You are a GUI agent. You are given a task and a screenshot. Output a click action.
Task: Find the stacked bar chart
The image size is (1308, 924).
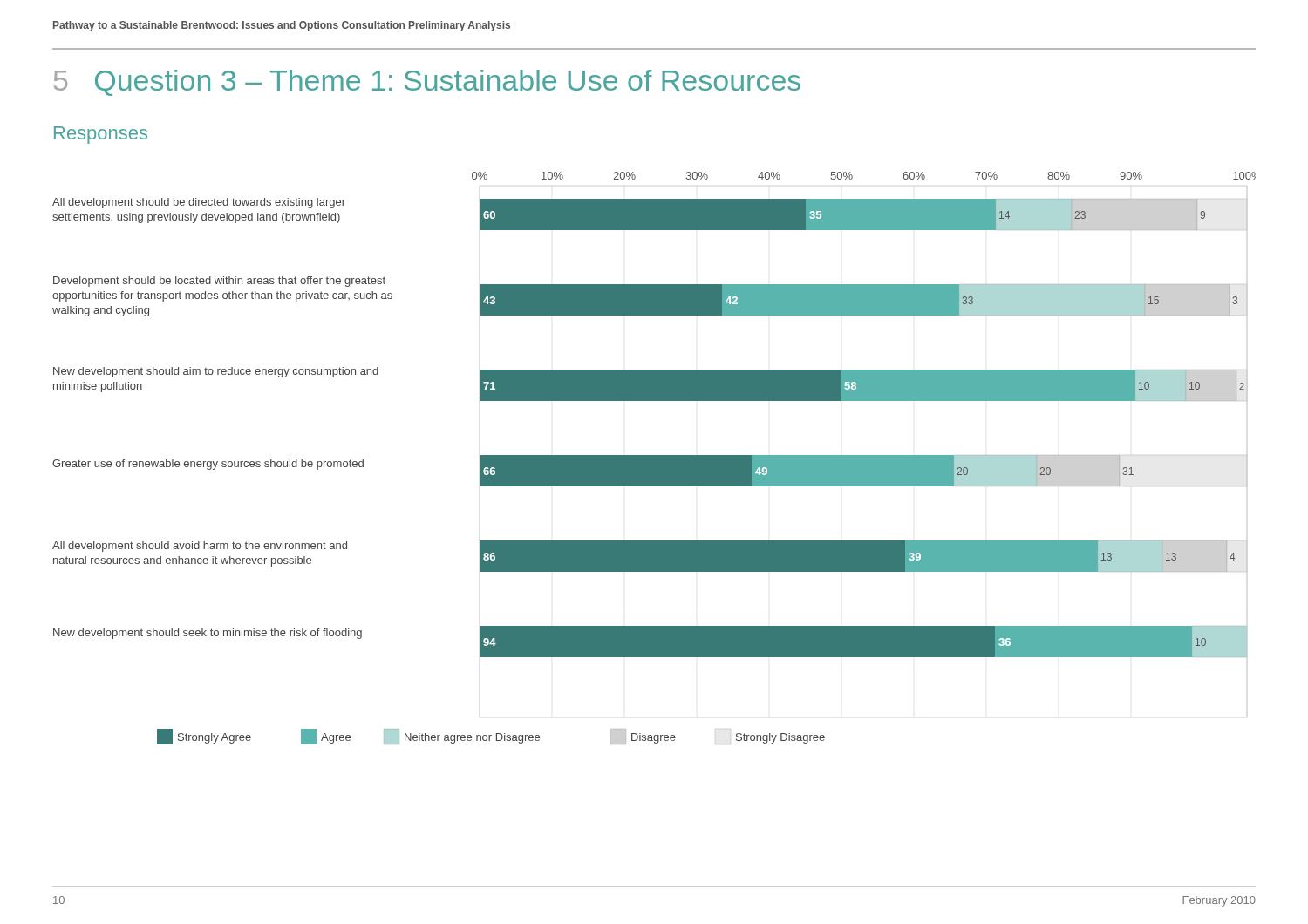pyautogui.click(x=654, y=489)
